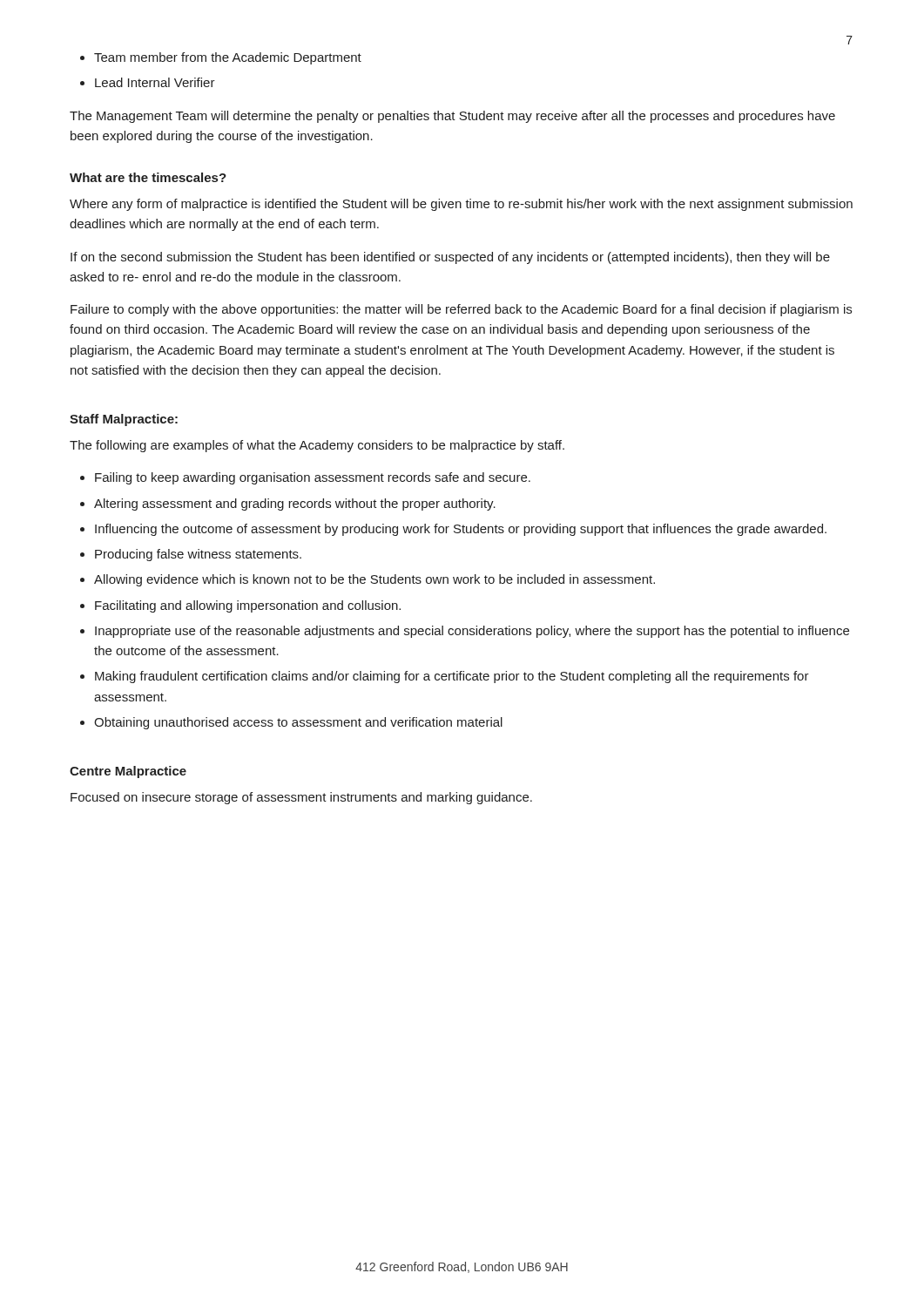Locate the region starting "Making fraudulent certification claims and/or claiming for"
924x1307 pixels.
[x=451, y=686]
